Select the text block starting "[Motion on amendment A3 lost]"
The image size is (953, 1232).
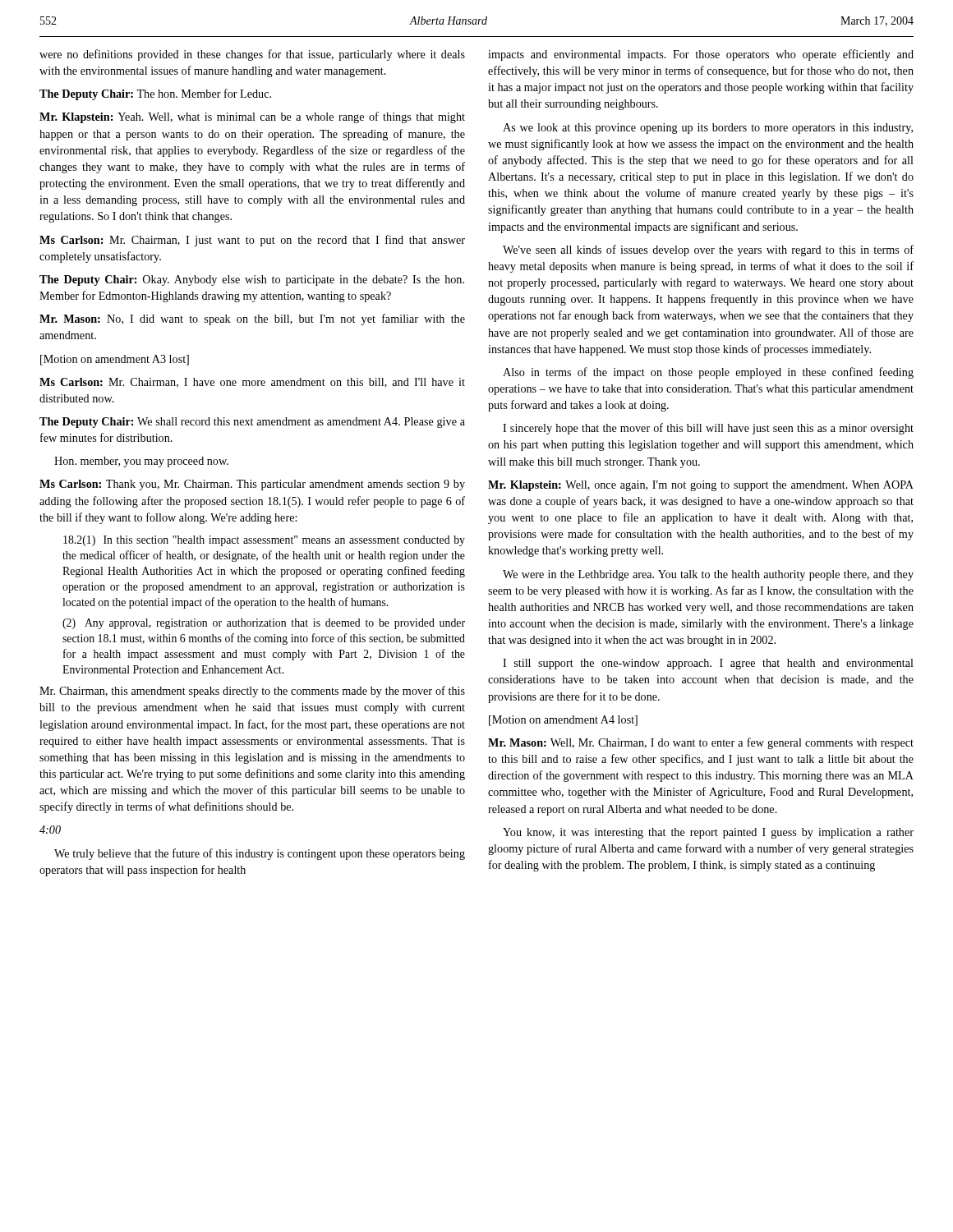coord(115,360)
